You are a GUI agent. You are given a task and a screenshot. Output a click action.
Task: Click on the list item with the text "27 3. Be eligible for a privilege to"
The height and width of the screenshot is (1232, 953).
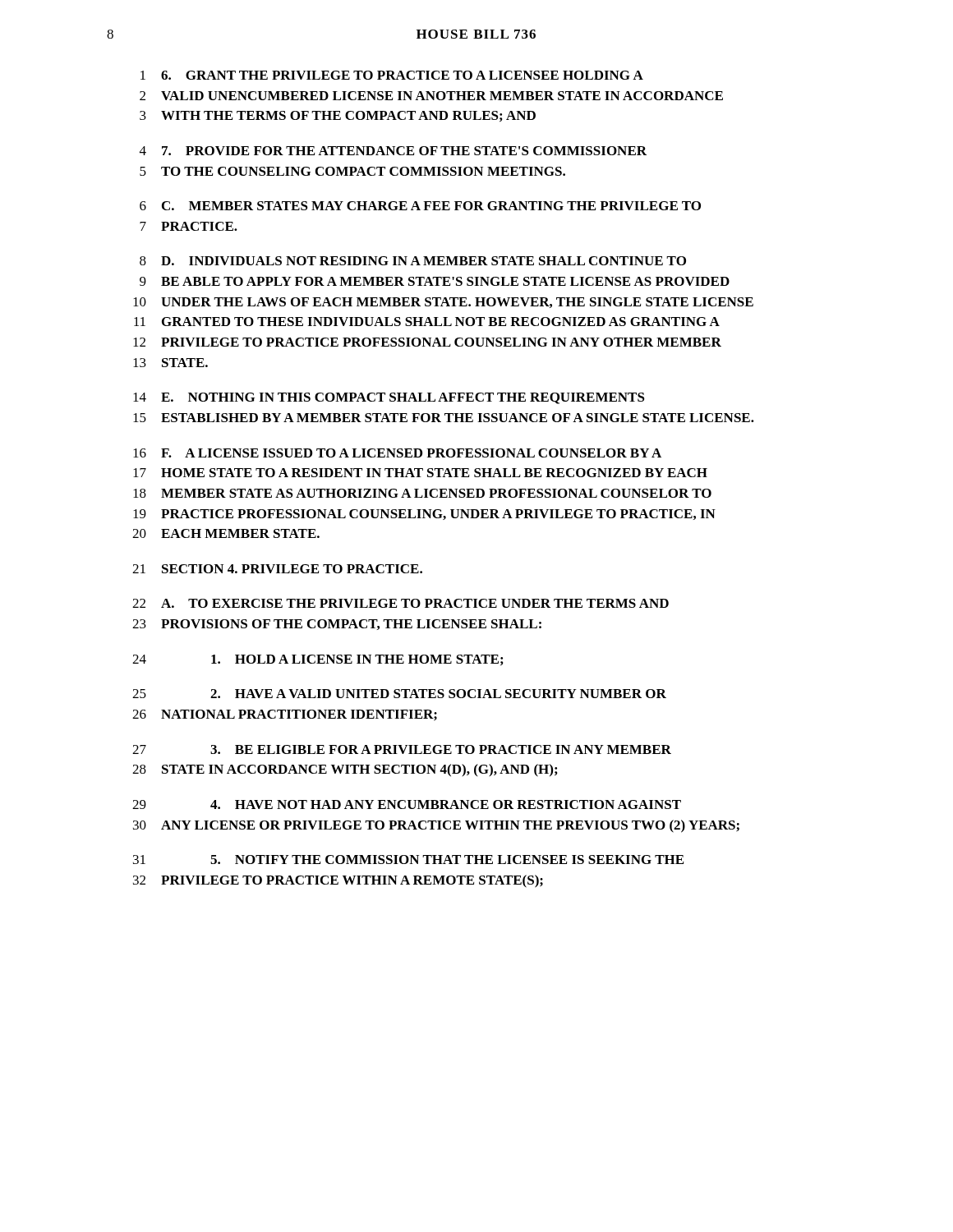pos(497,760)
